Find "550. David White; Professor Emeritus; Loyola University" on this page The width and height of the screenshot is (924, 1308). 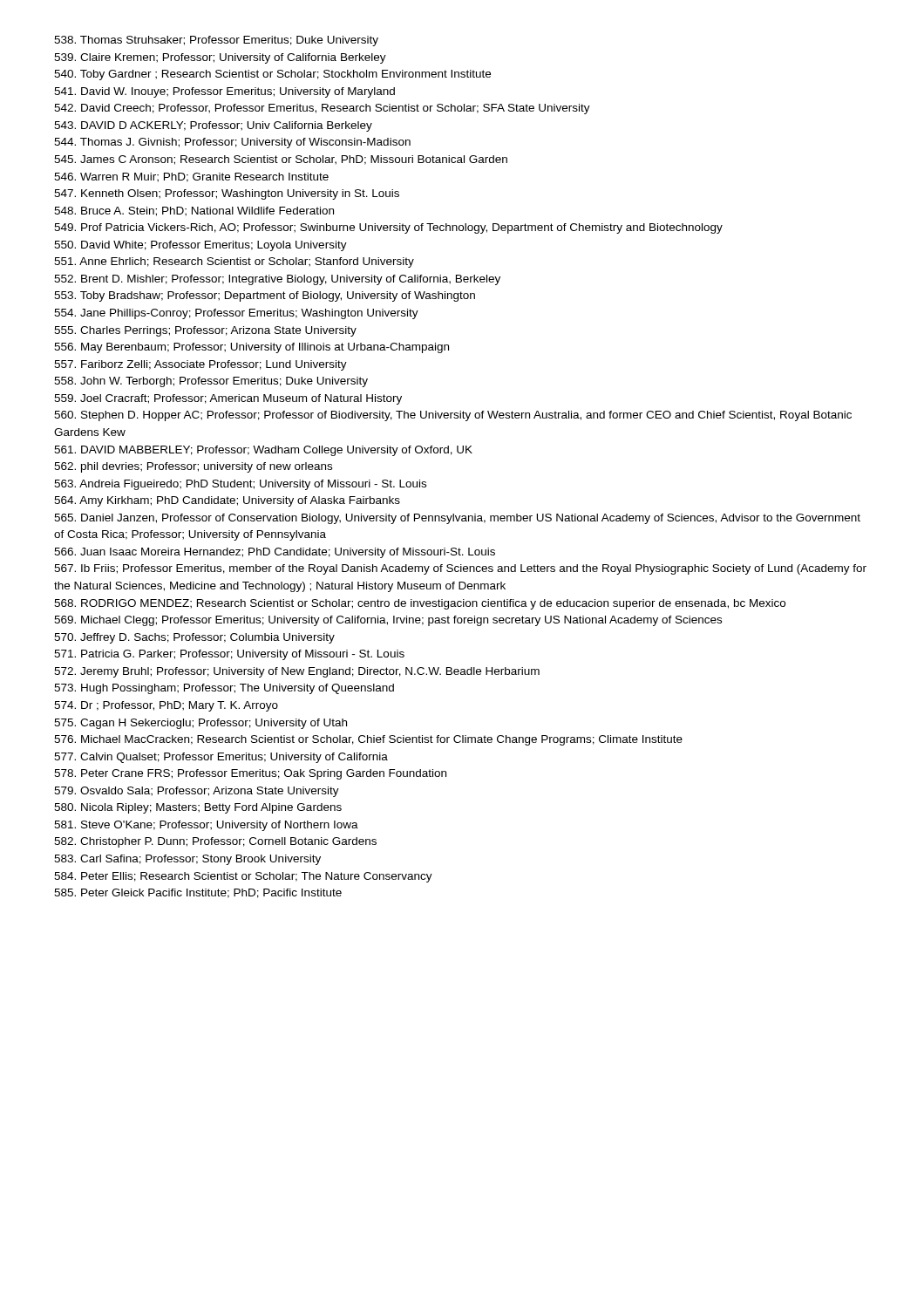(200, 244)
